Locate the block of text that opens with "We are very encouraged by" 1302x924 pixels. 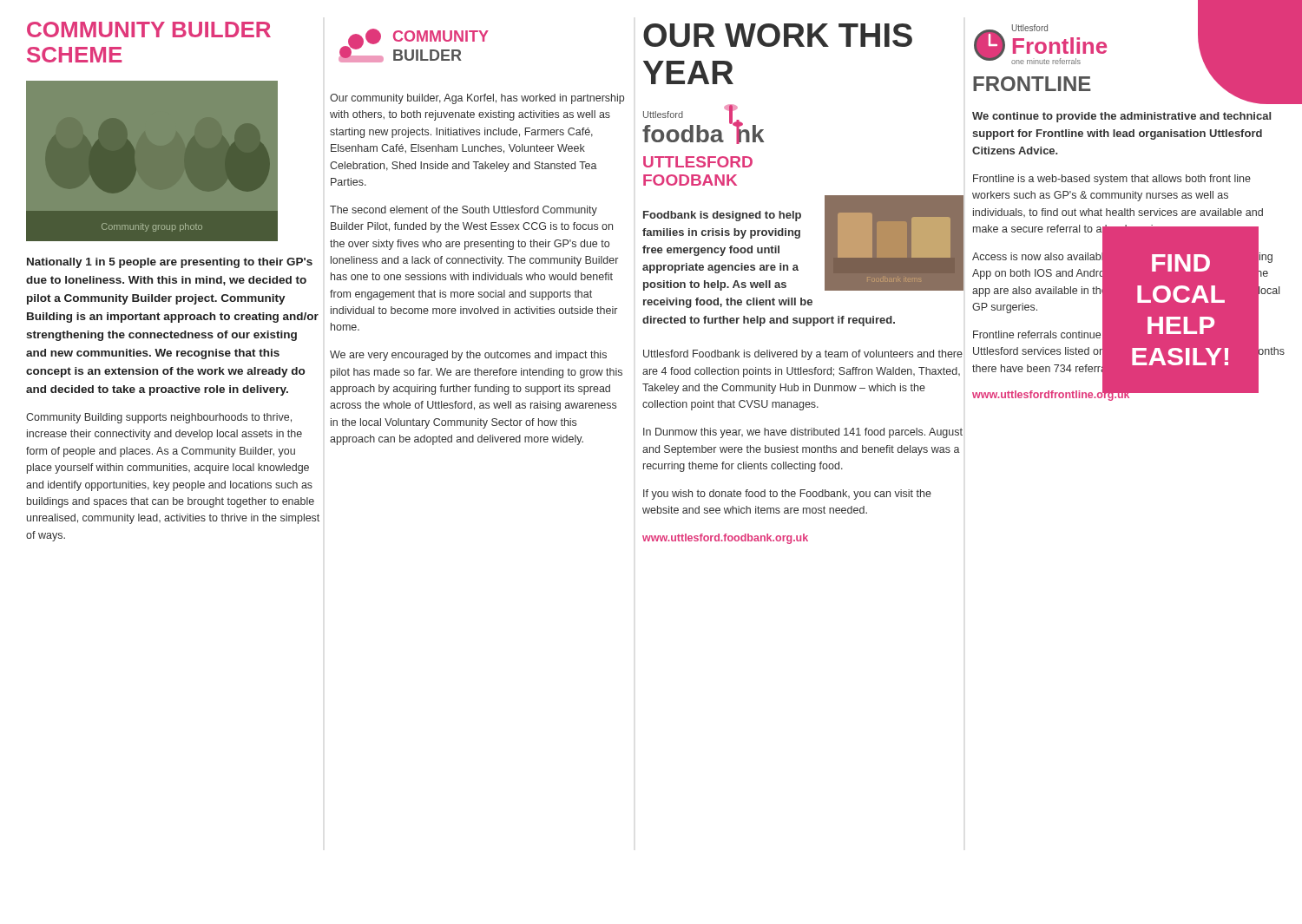[x=477, y=398]
